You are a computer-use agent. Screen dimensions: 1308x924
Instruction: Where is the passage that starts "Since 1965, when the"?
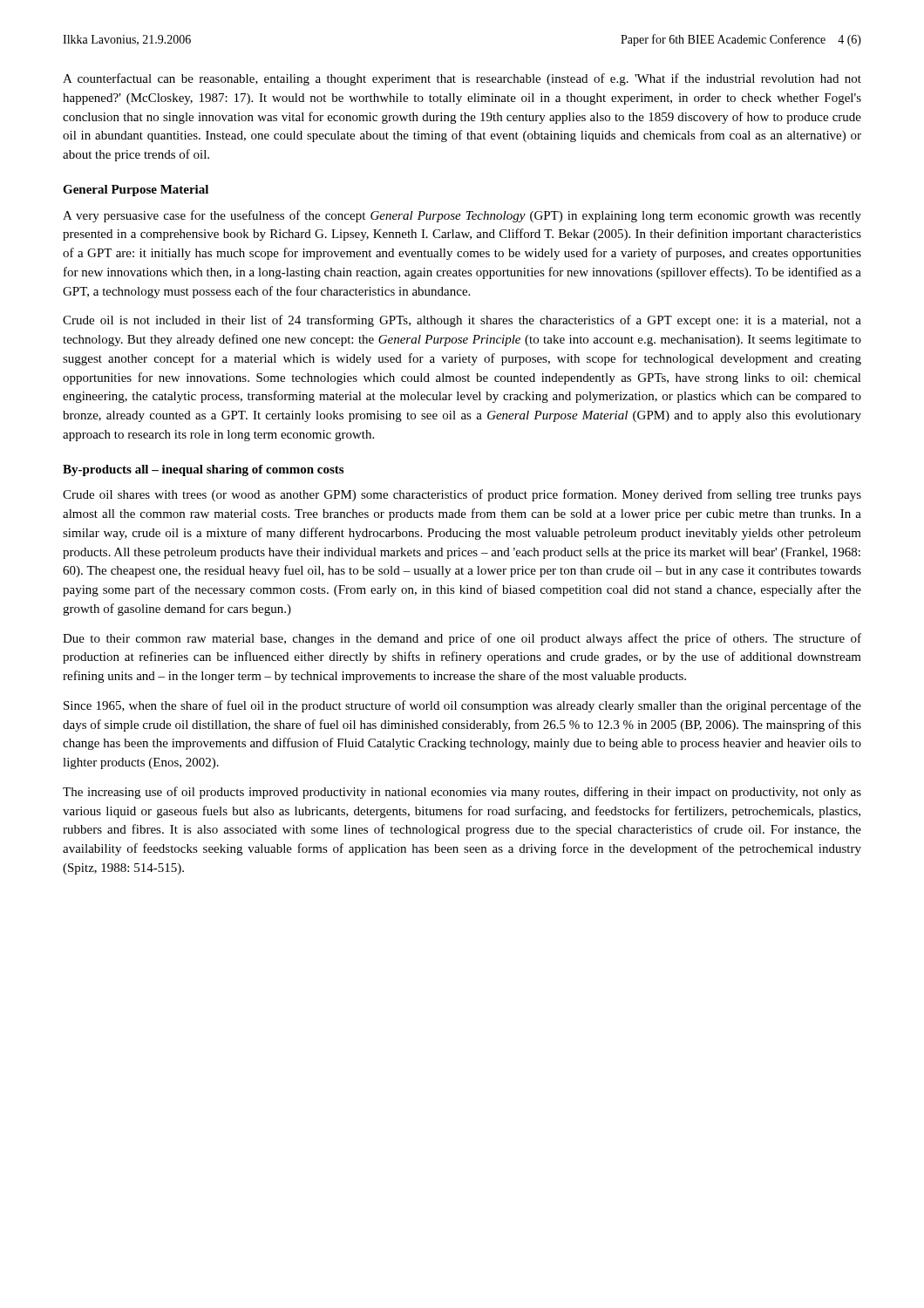[x=462, y=734]
